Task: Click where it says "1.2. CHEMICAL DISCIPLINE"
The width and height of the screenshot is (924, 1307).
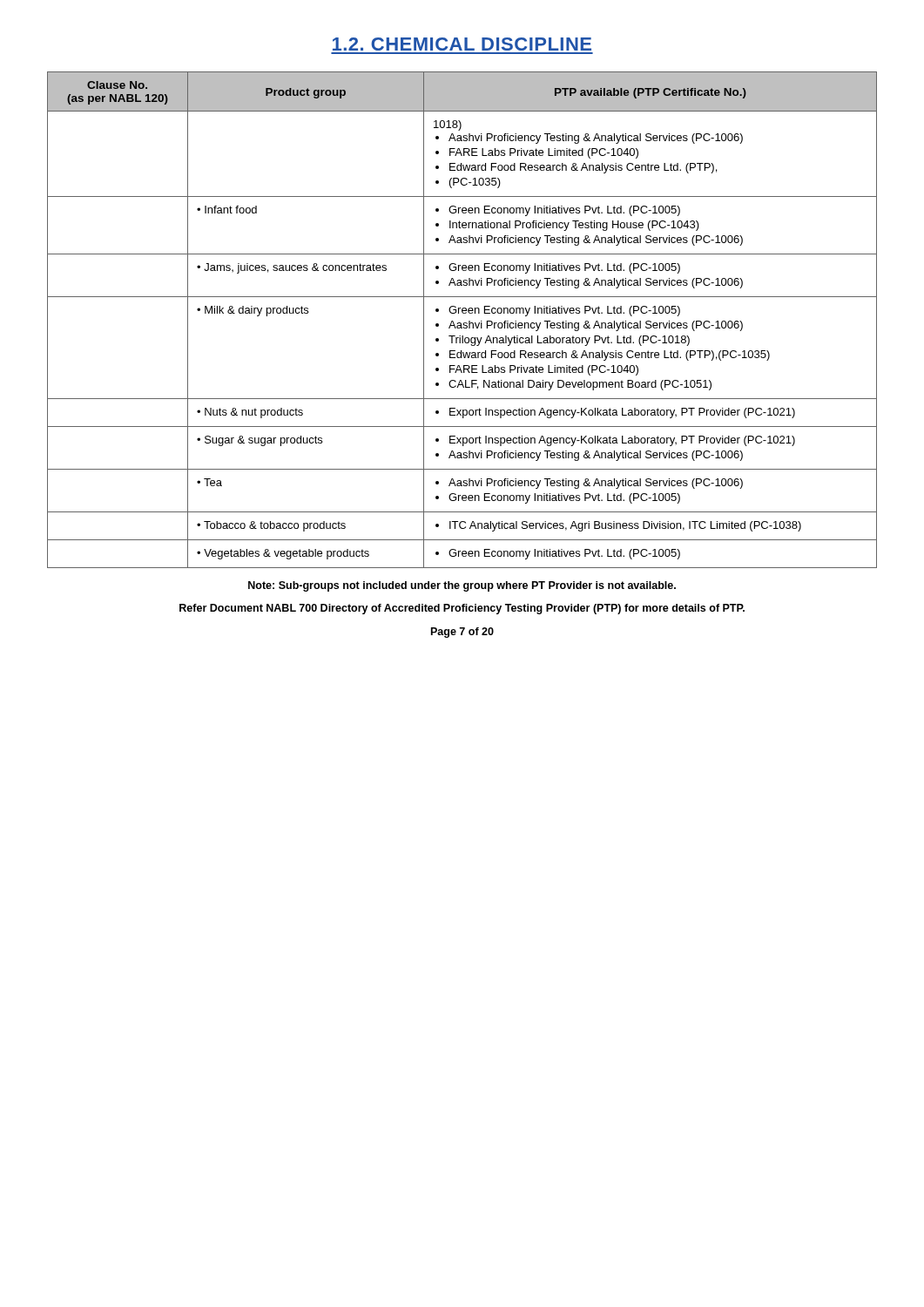Action: [x=462, y=44]
